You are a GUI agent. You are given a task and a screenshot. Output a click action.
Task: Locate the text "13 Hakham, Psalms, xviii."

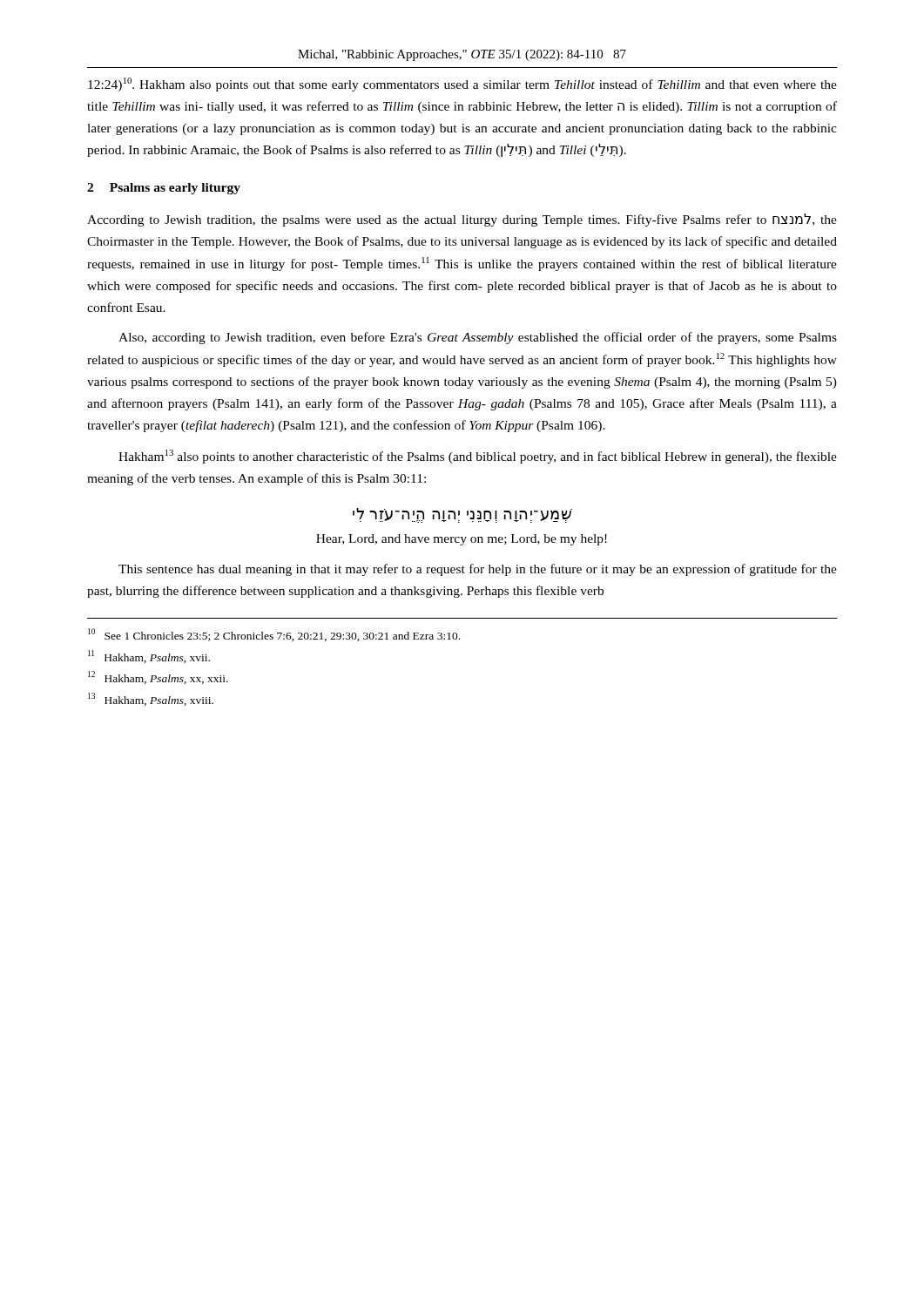click(x=151, y=699)
